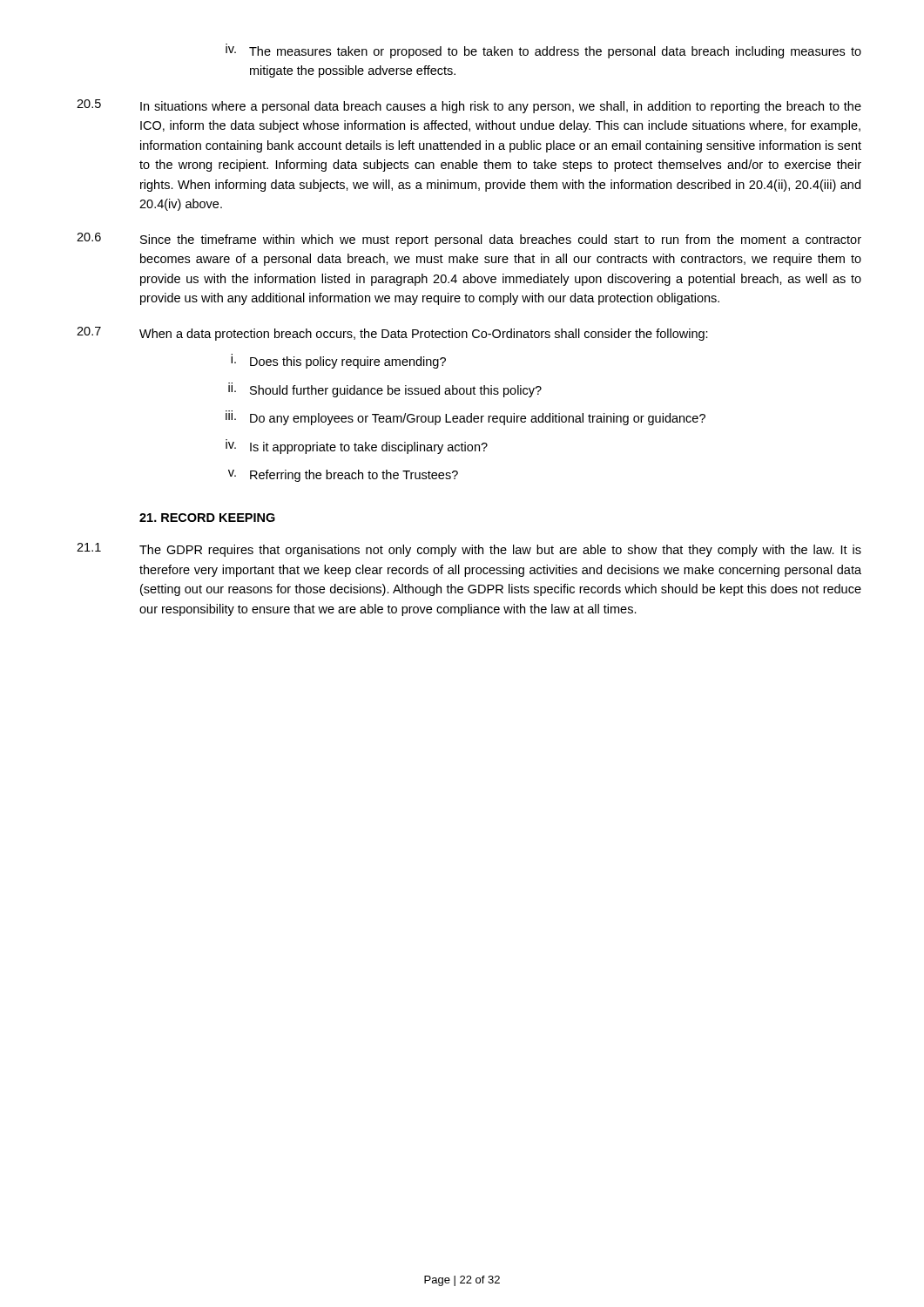Find the text block starting "1 The GDPR requires that organisations"
Viewport: 924px width, 1307px height.
pyautogui.click(x=469, y=580)
